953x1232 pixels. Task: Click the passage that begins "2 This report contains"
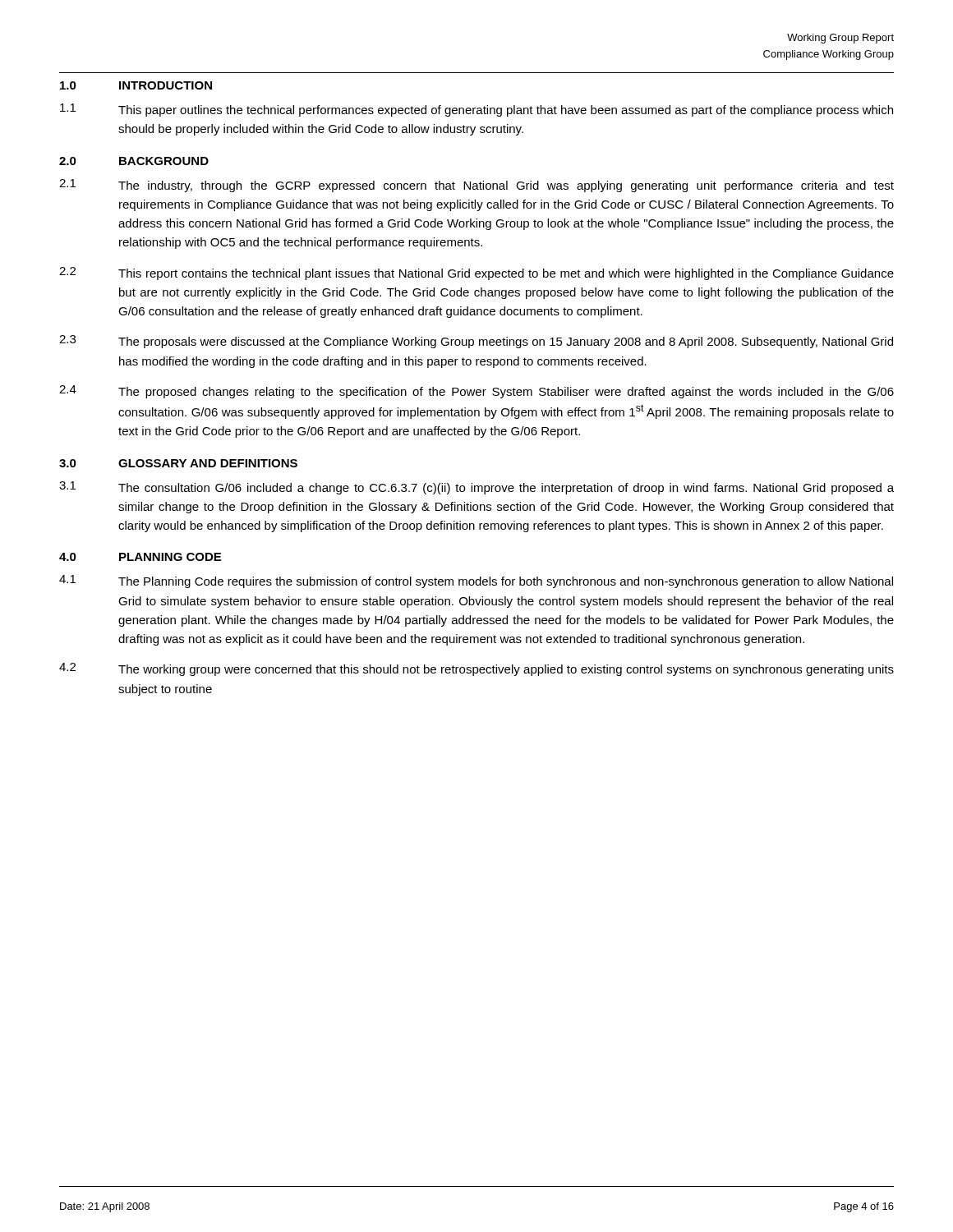476,292
